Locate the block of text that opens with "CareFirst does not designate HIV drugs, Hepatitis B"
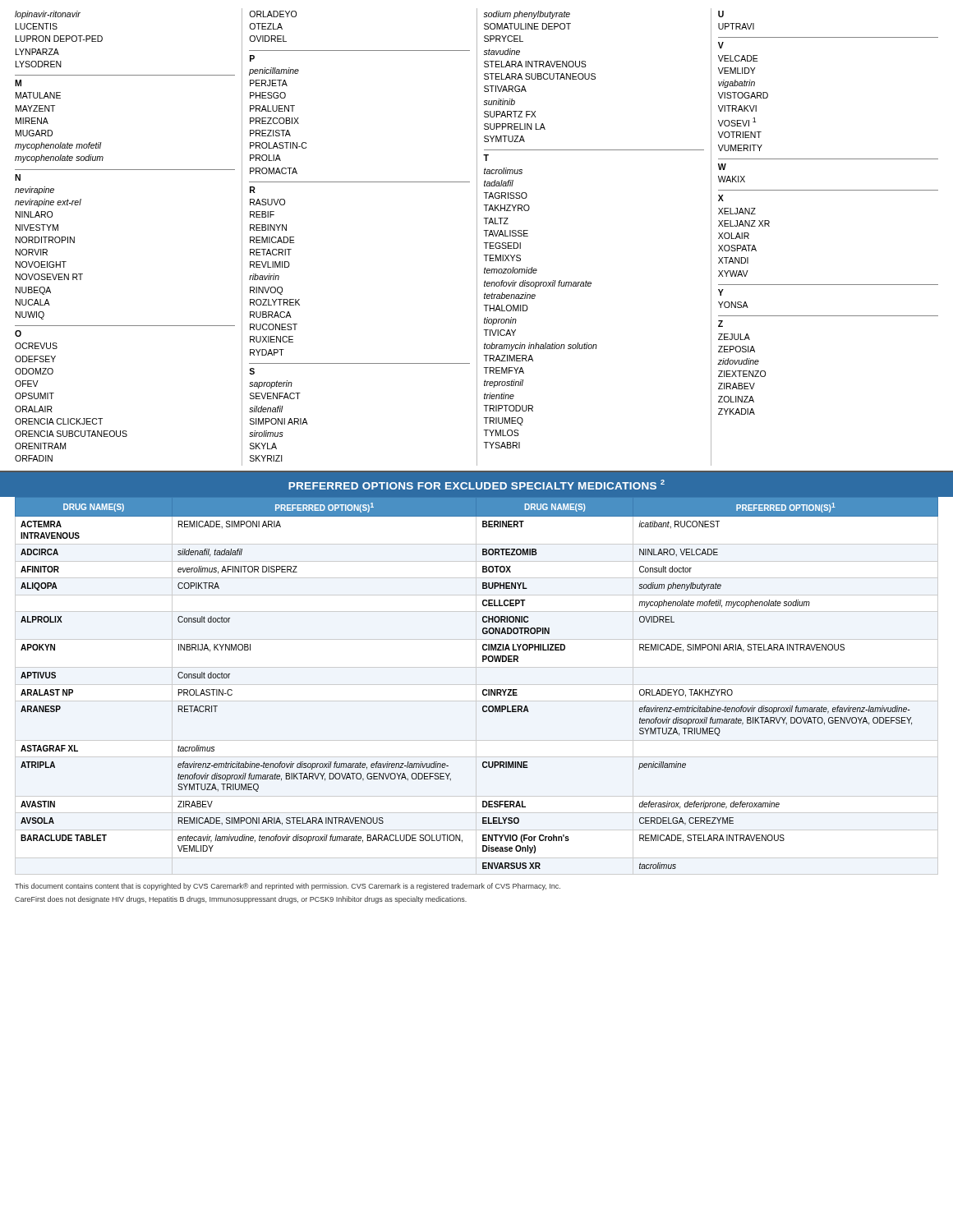This screenshot has height=1232, width=953. (x=241, y=900)
